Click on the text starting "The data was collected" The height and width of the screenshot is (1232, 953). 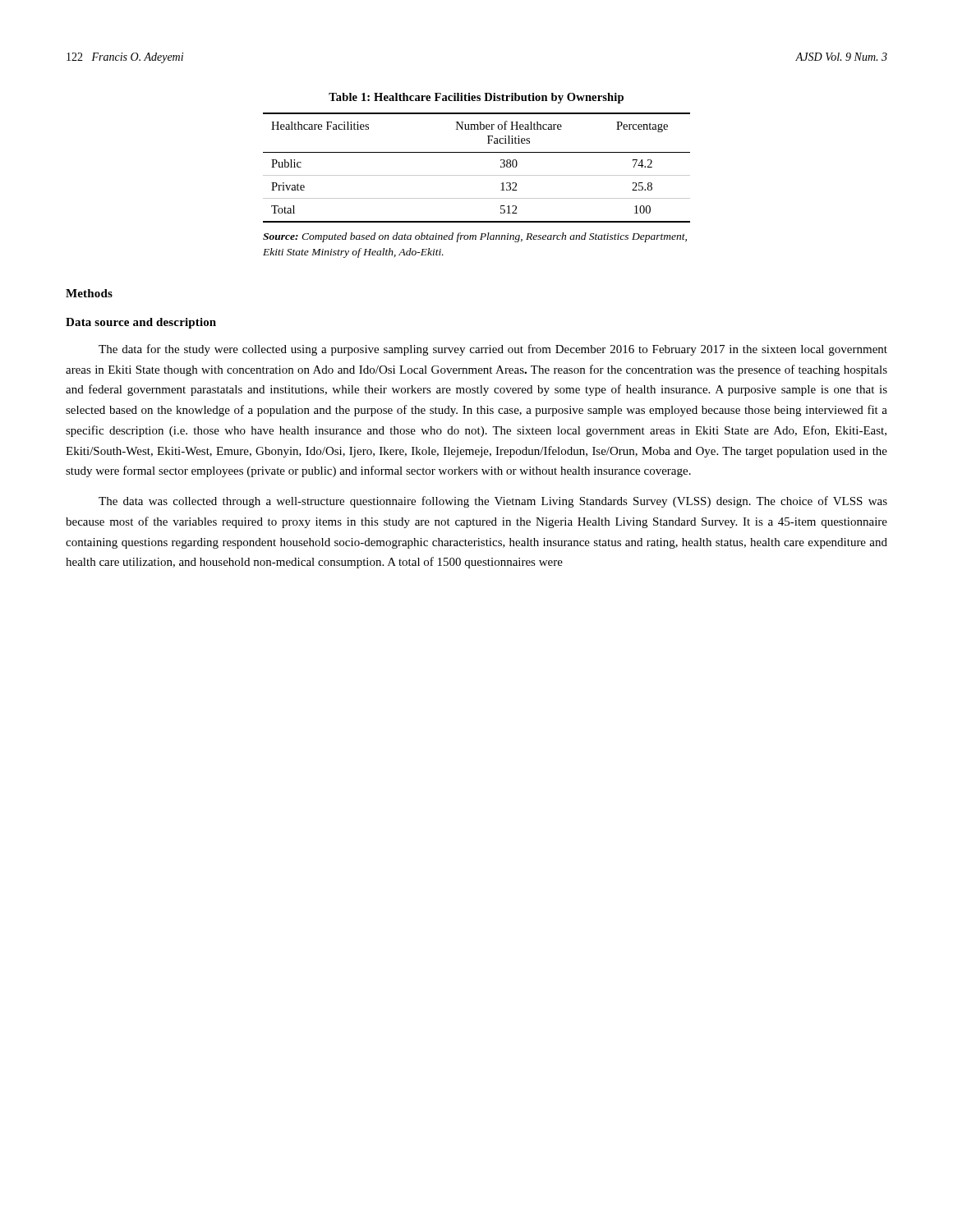coord(476,532)
